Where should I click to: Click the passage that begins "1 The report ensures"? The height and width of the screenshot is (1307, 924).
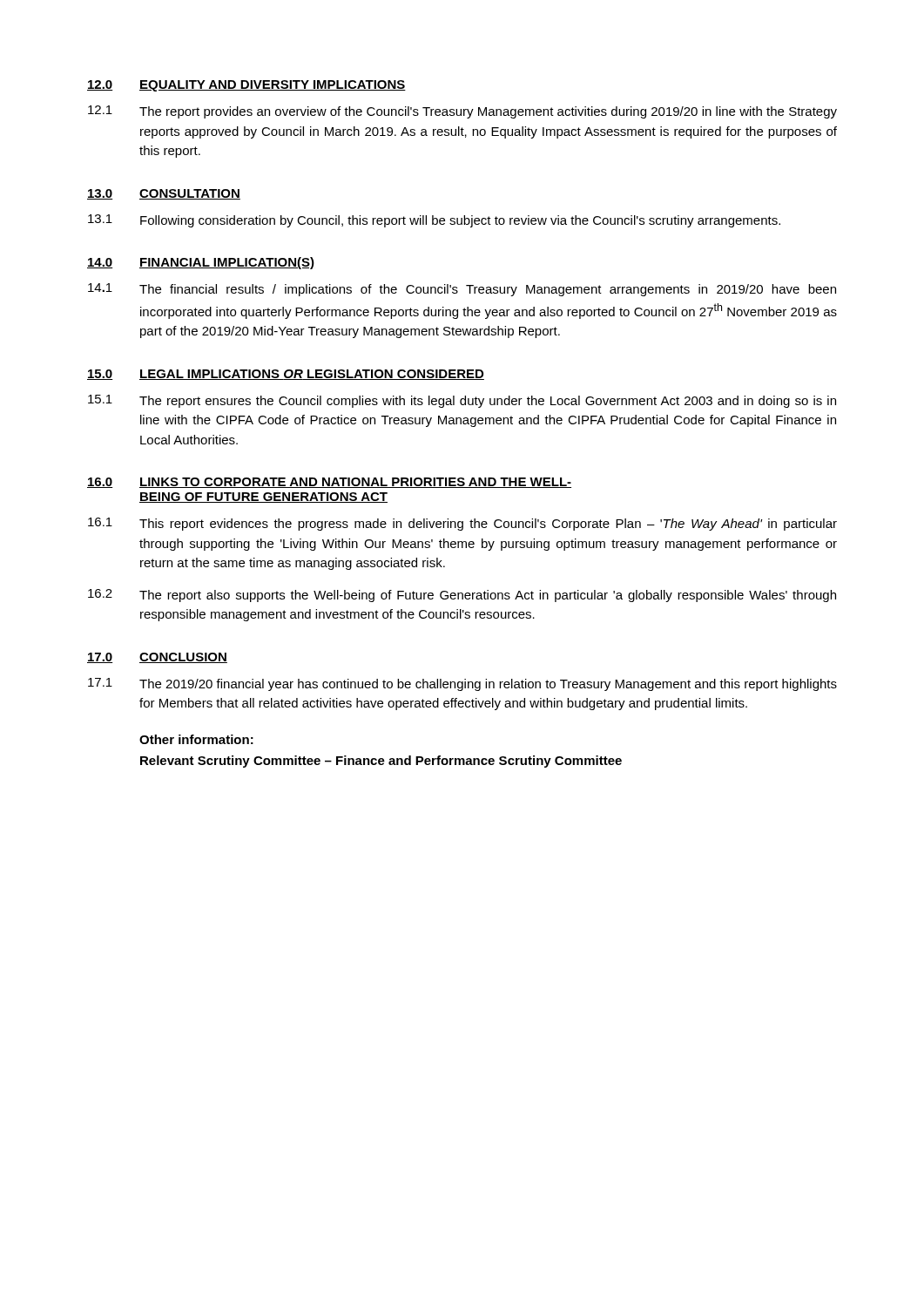[x=462, y=420]
